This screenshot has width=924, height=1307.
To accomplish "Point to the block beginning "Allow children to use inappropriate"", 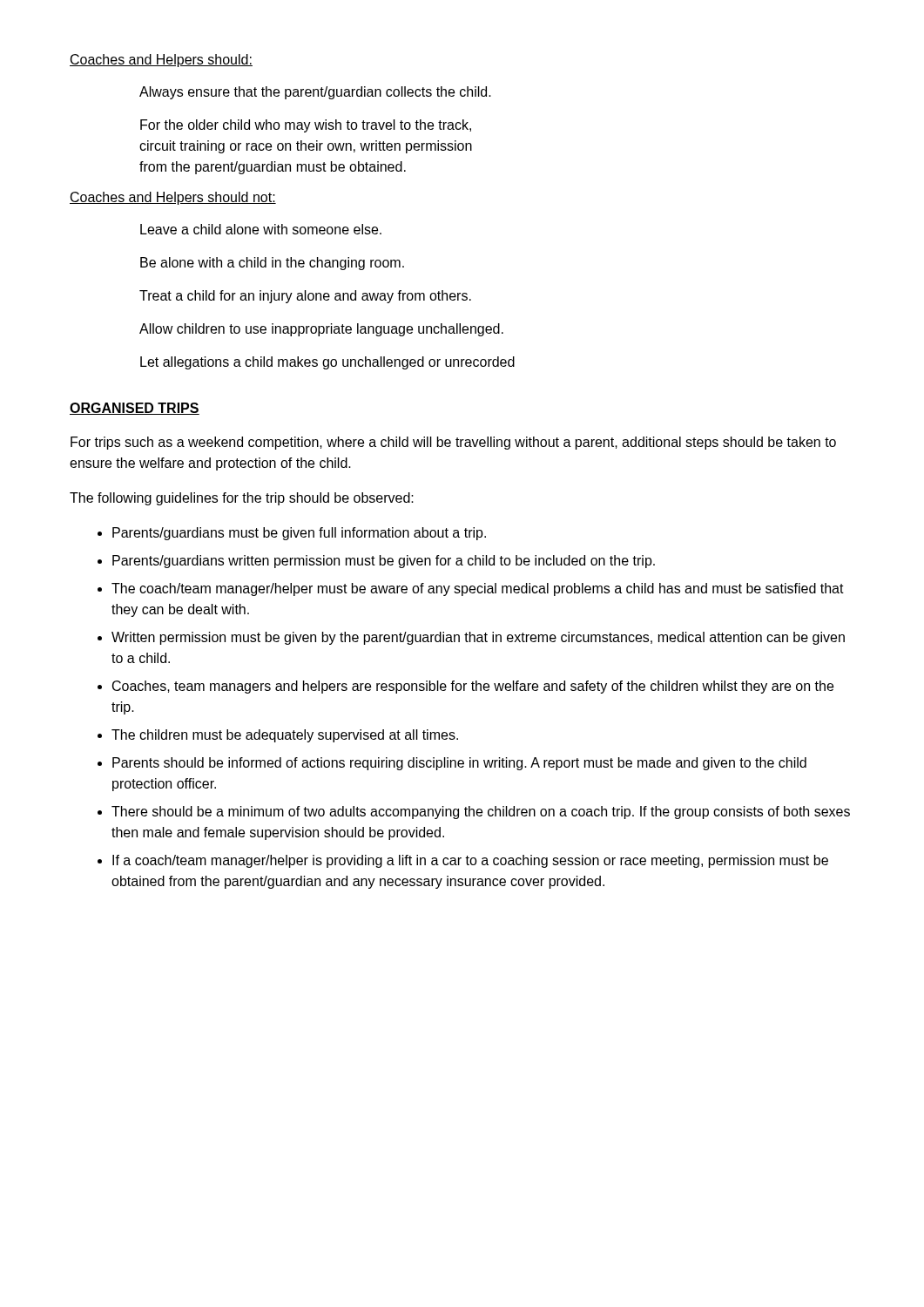I will pyautogui.click(x=322, y=329).
